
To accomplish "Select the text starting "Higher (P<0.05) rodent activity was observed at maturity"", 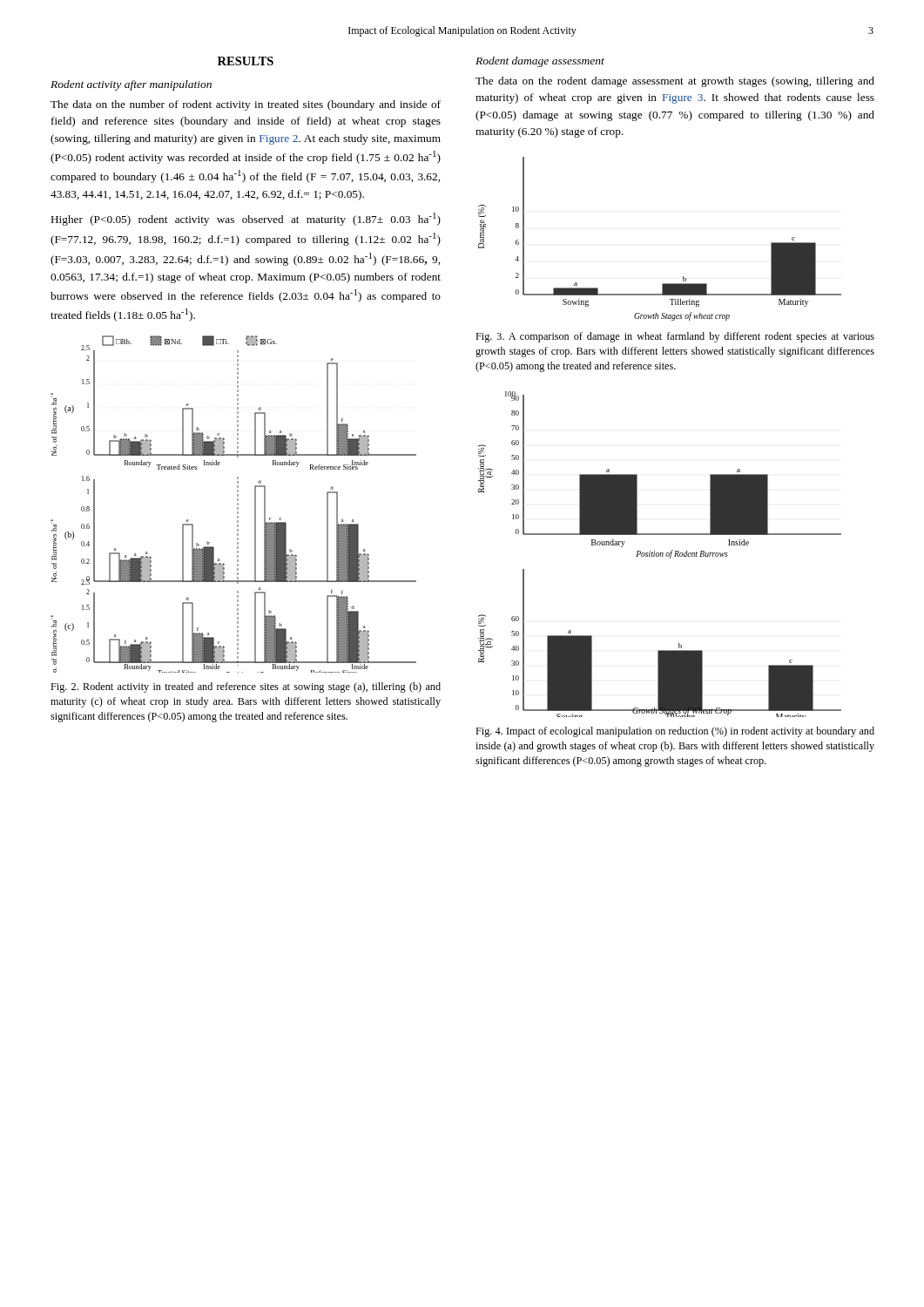I will (x=246, y=266).
